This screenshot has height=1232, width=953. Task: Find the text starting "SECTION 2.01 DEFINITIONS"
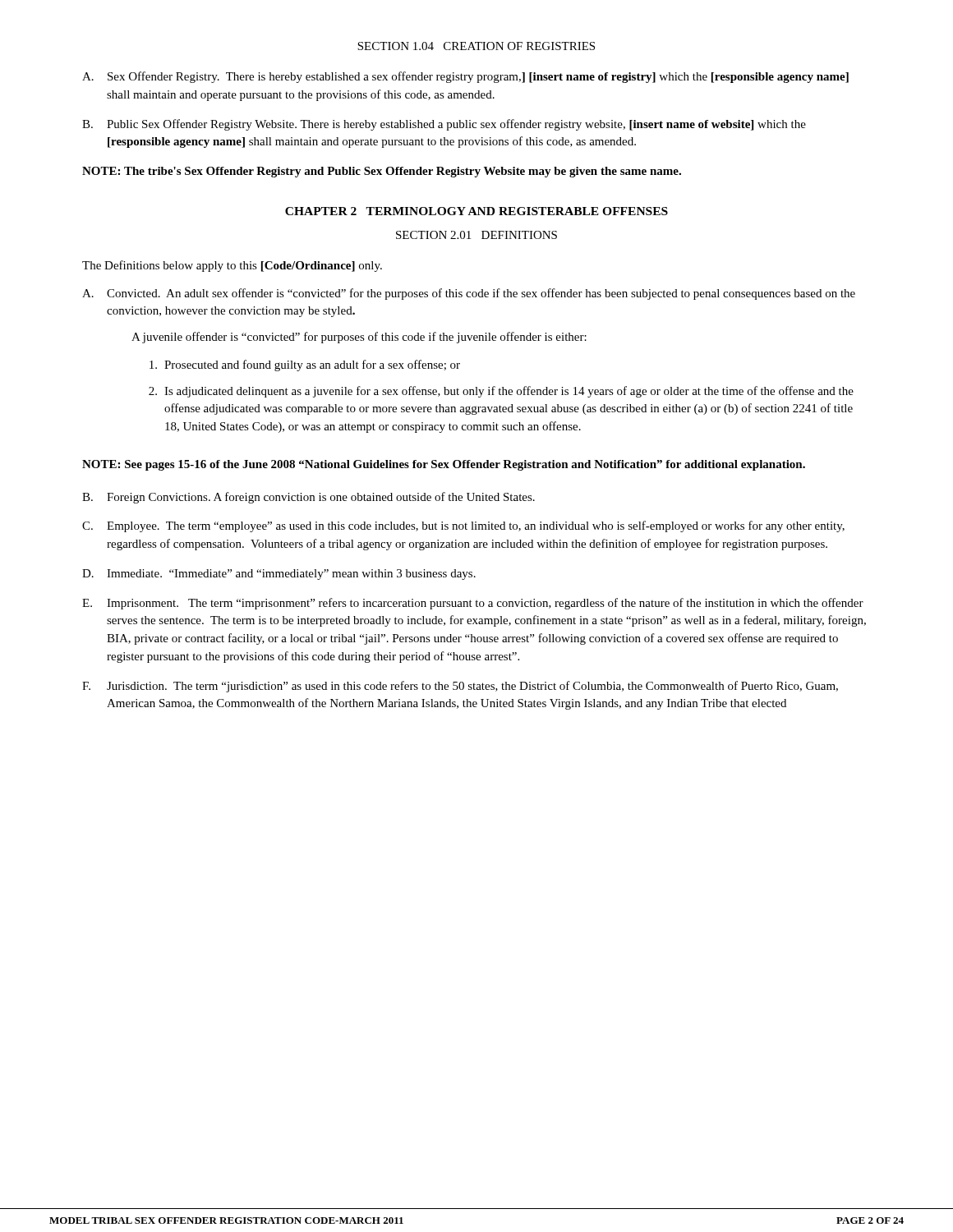pos(476,235)
